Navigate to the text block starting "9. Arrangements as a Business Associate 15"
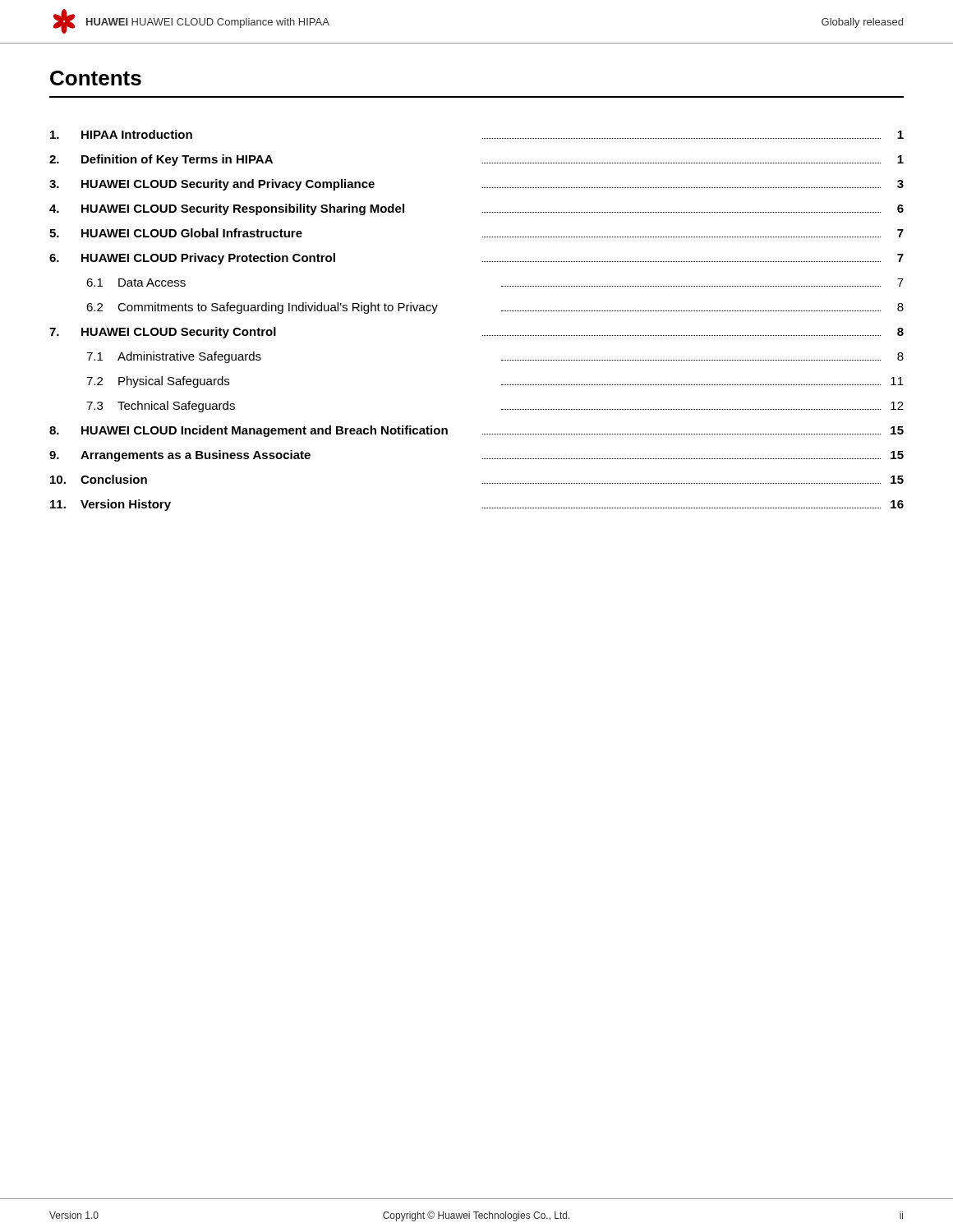 click(x=476, y=455)
